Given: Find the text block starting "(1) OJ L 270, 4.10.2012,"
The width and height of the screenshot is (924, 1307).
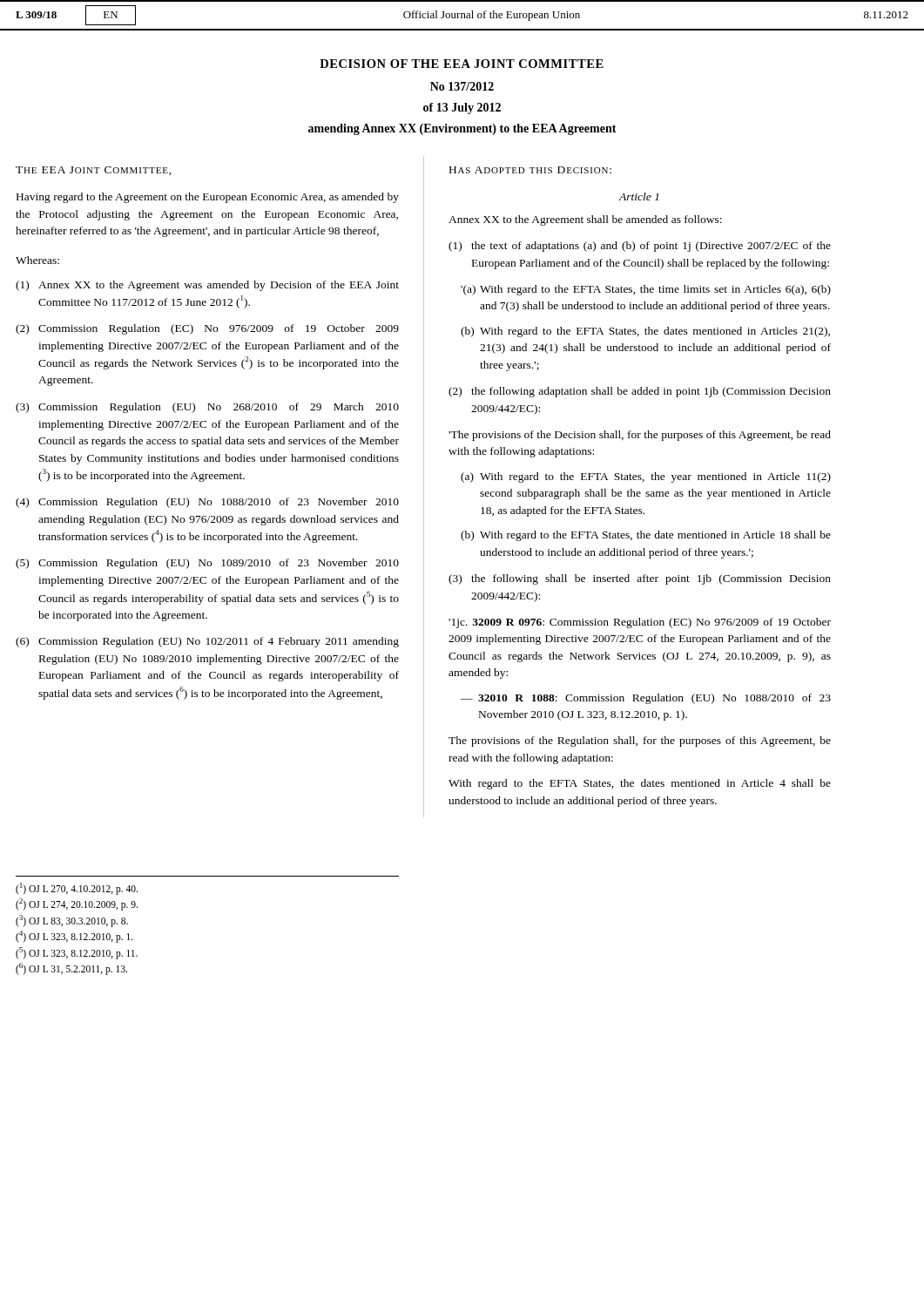Looking at the screenshot, I should coord(77,928).
